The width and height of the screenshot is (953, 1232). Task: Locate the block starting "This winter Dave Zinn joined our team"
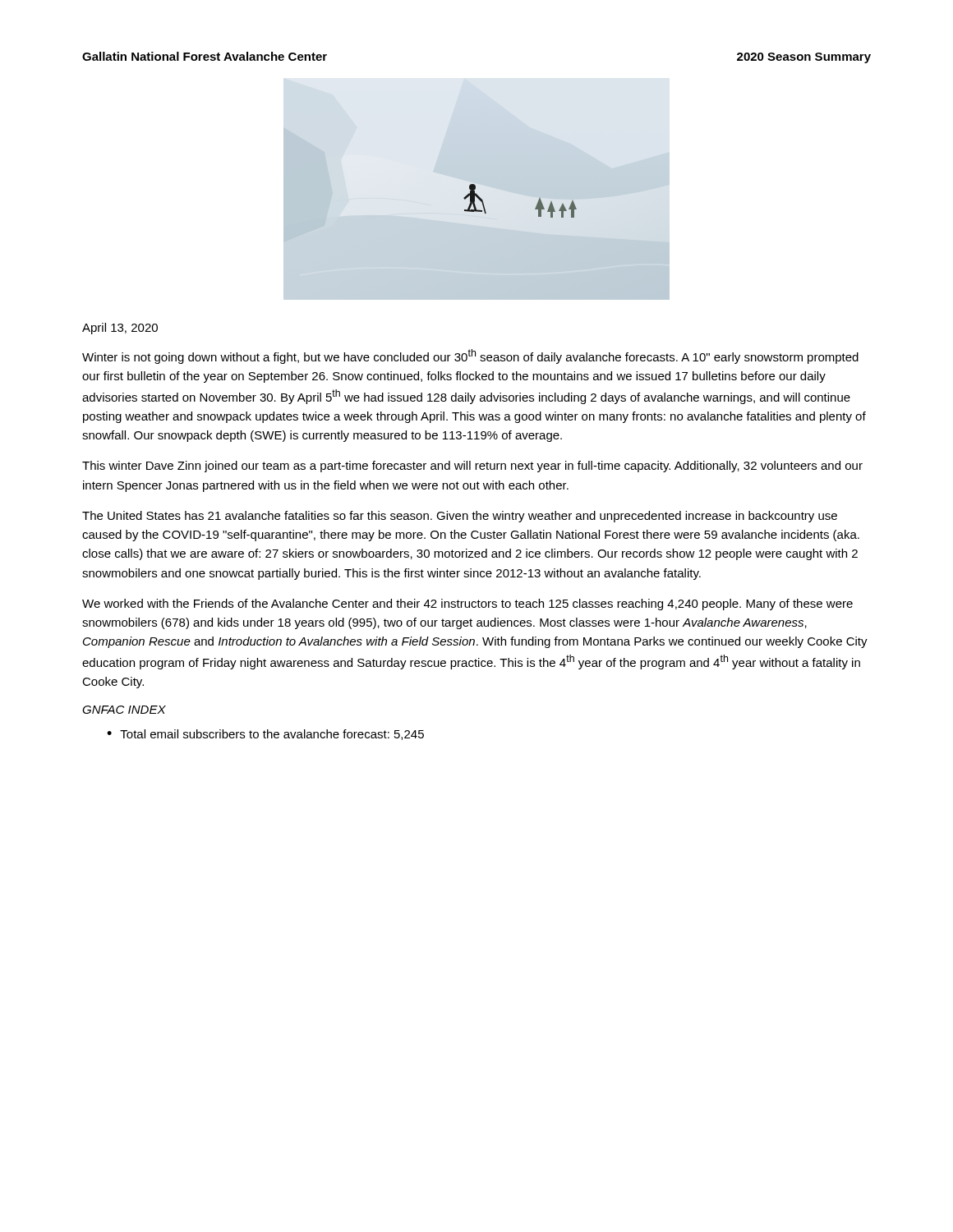tap(472, 475)
